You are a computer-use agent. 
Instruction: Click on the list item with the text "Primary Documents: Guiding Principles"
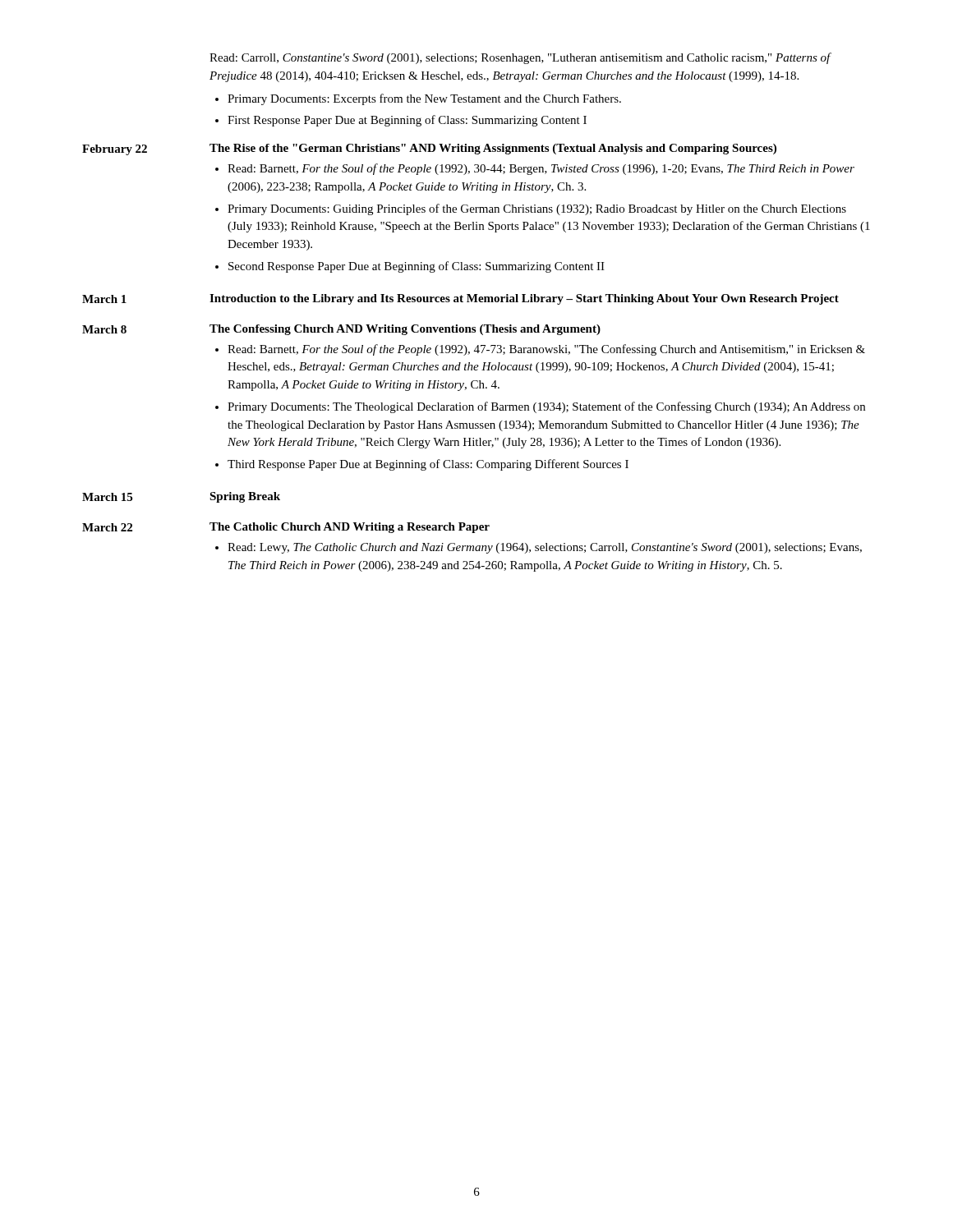549,226
